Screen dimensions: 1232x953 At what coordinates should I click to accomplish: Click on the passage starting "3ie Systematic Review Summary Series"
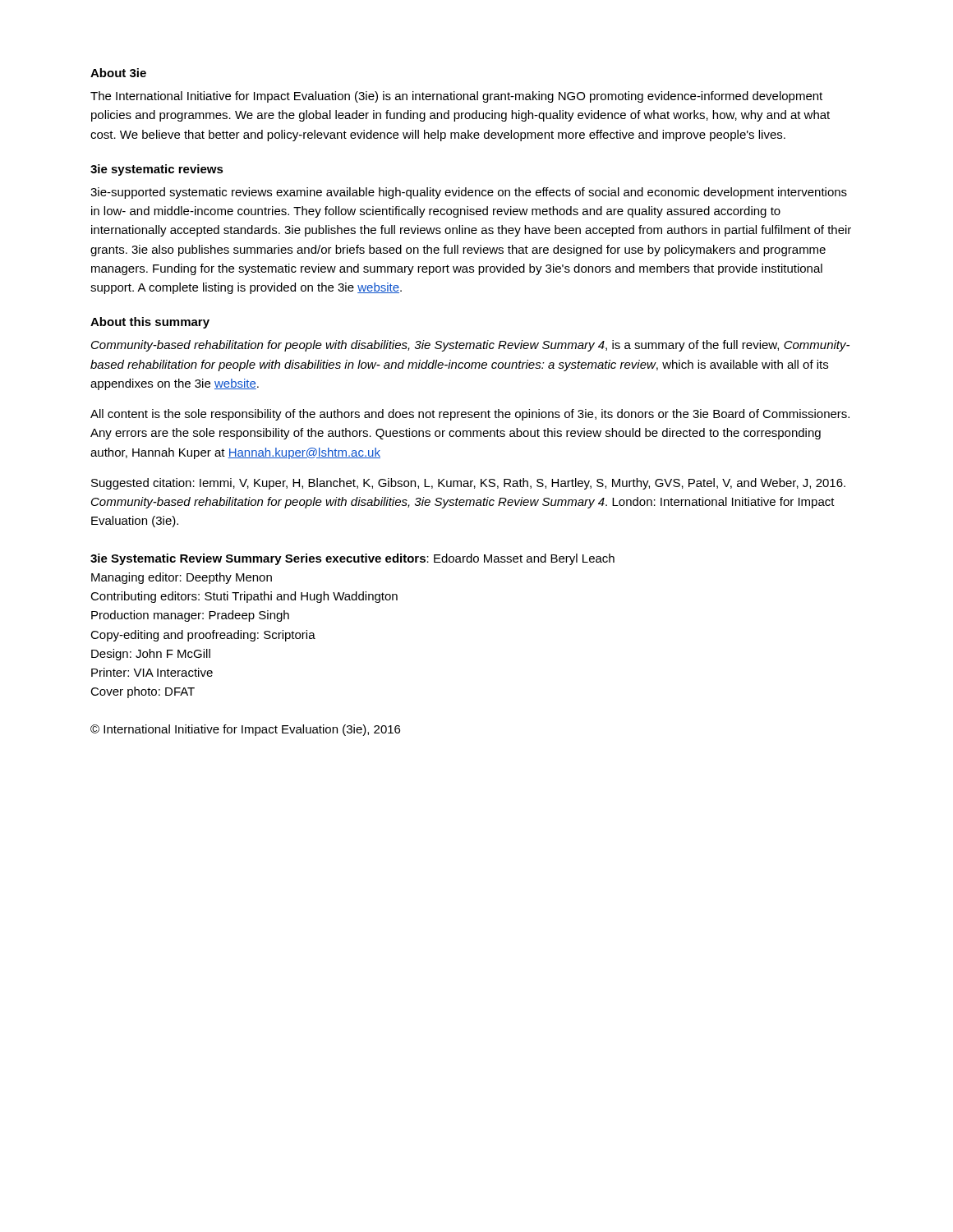click(x=352, y=559)
